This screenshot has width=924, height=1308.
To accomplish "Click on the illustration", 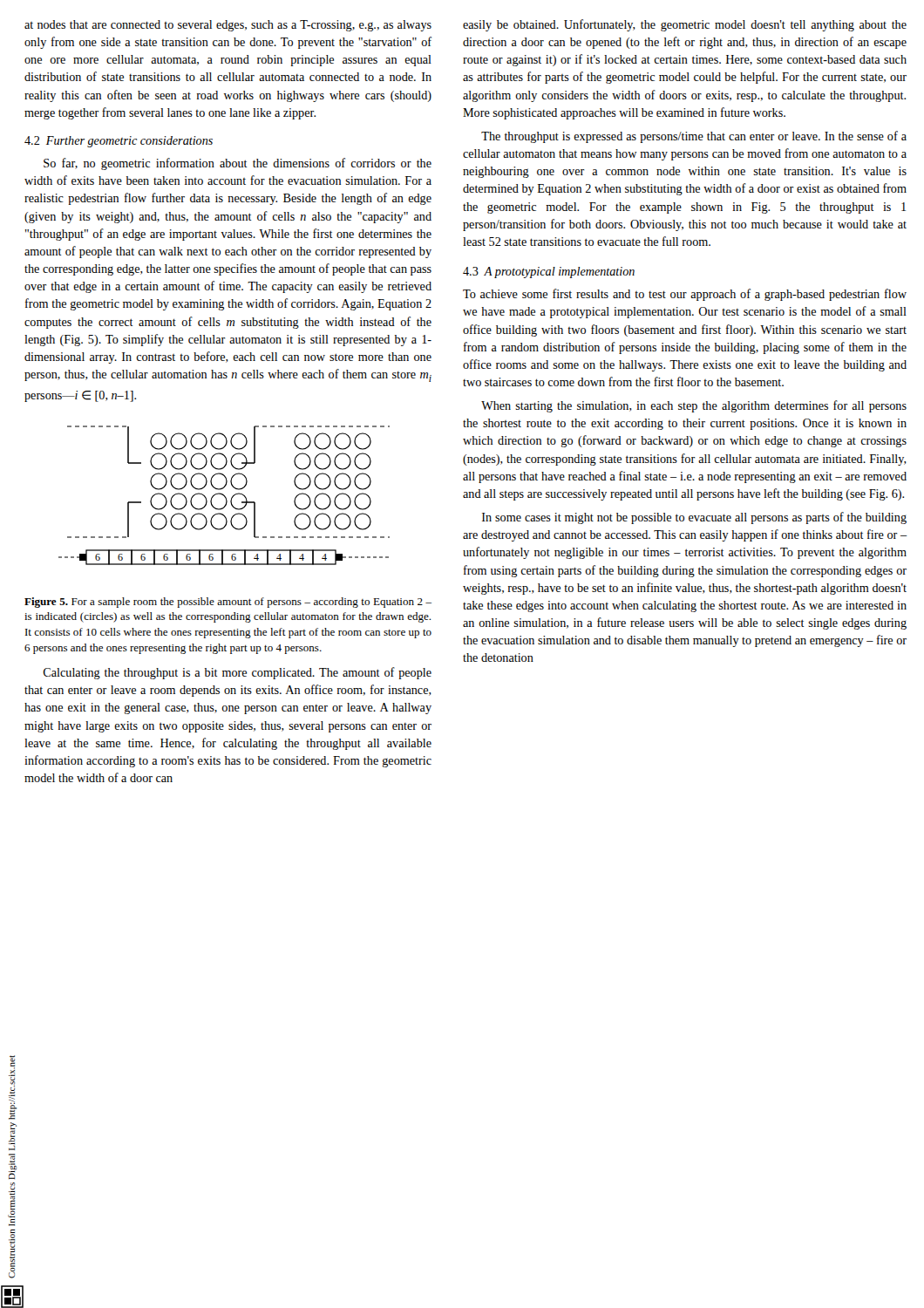I will 228,500.
